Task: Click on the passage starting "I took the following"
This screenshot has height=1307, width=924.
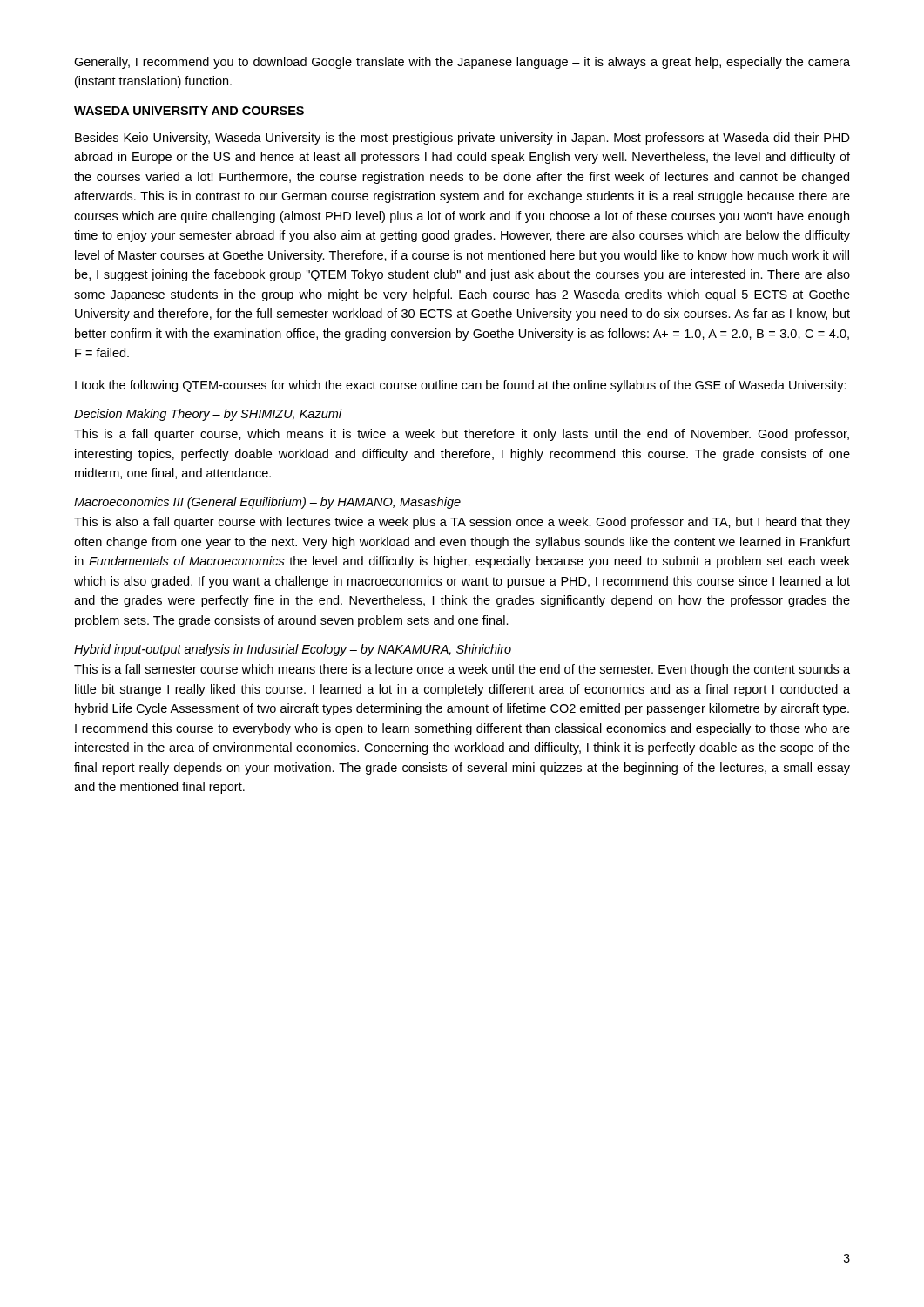Action: 461,385
